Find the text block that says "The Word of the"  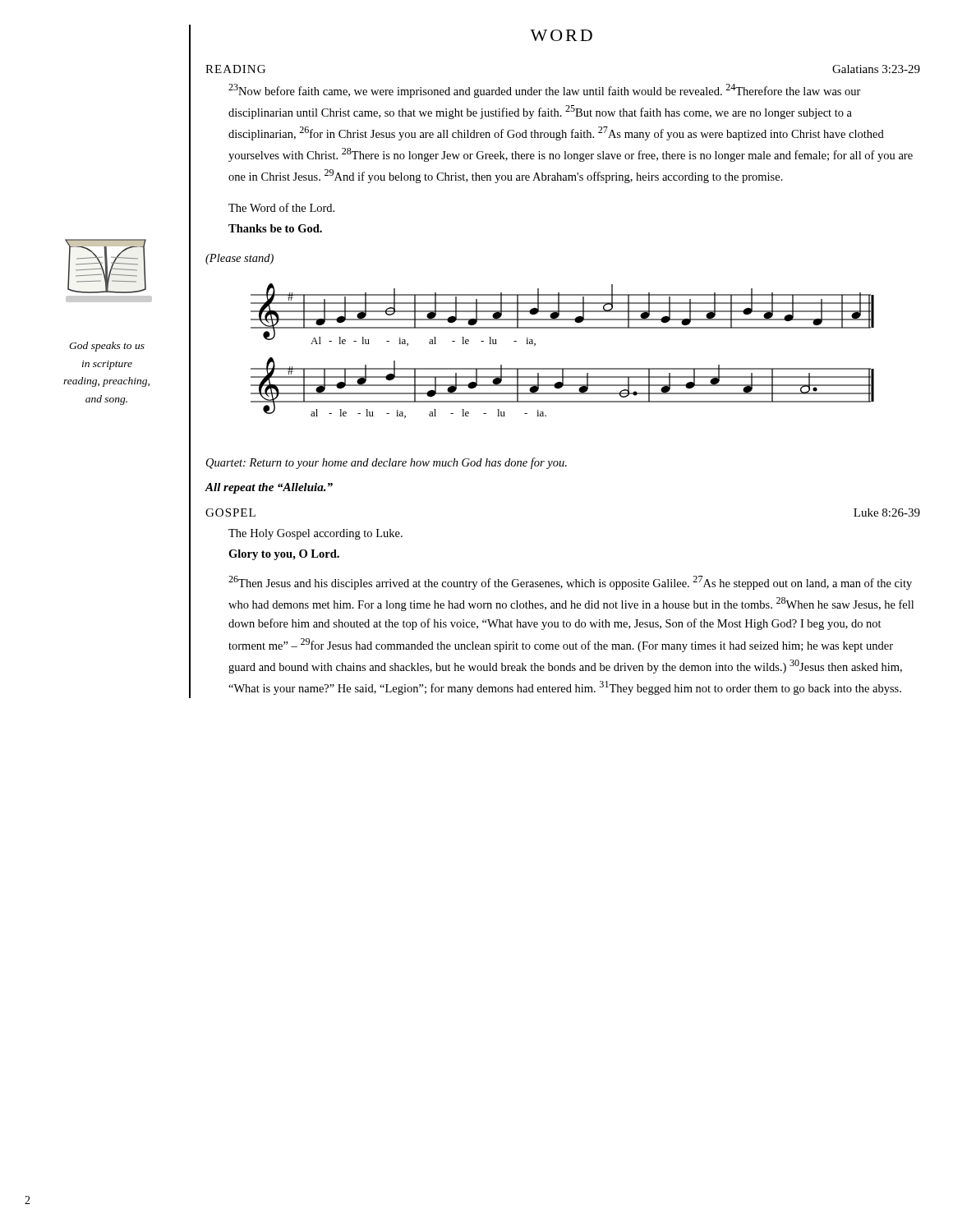tap(282, 218)
